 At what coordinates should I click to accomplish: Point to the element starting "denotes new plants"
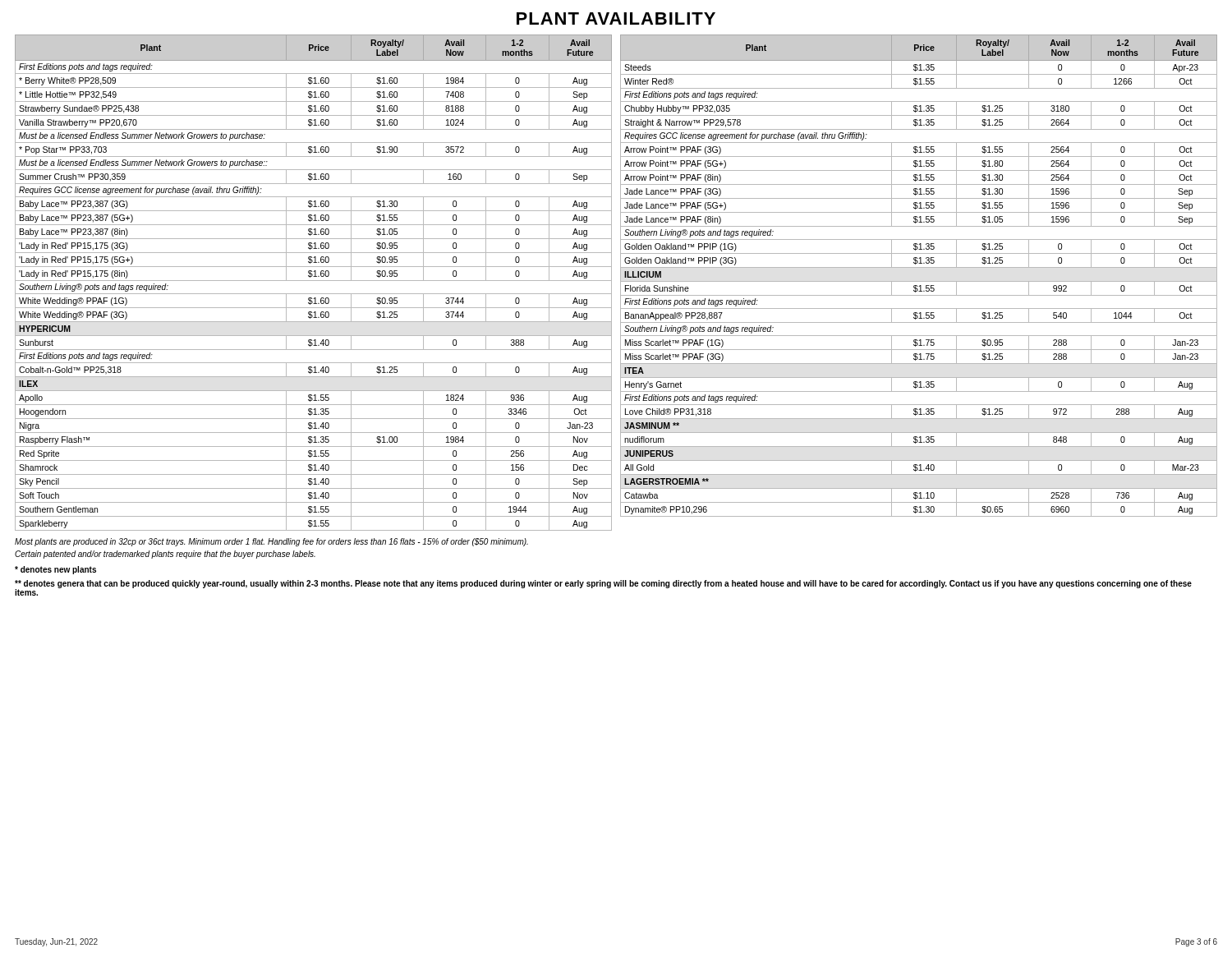pyautogui.click(x=616, y=570)
